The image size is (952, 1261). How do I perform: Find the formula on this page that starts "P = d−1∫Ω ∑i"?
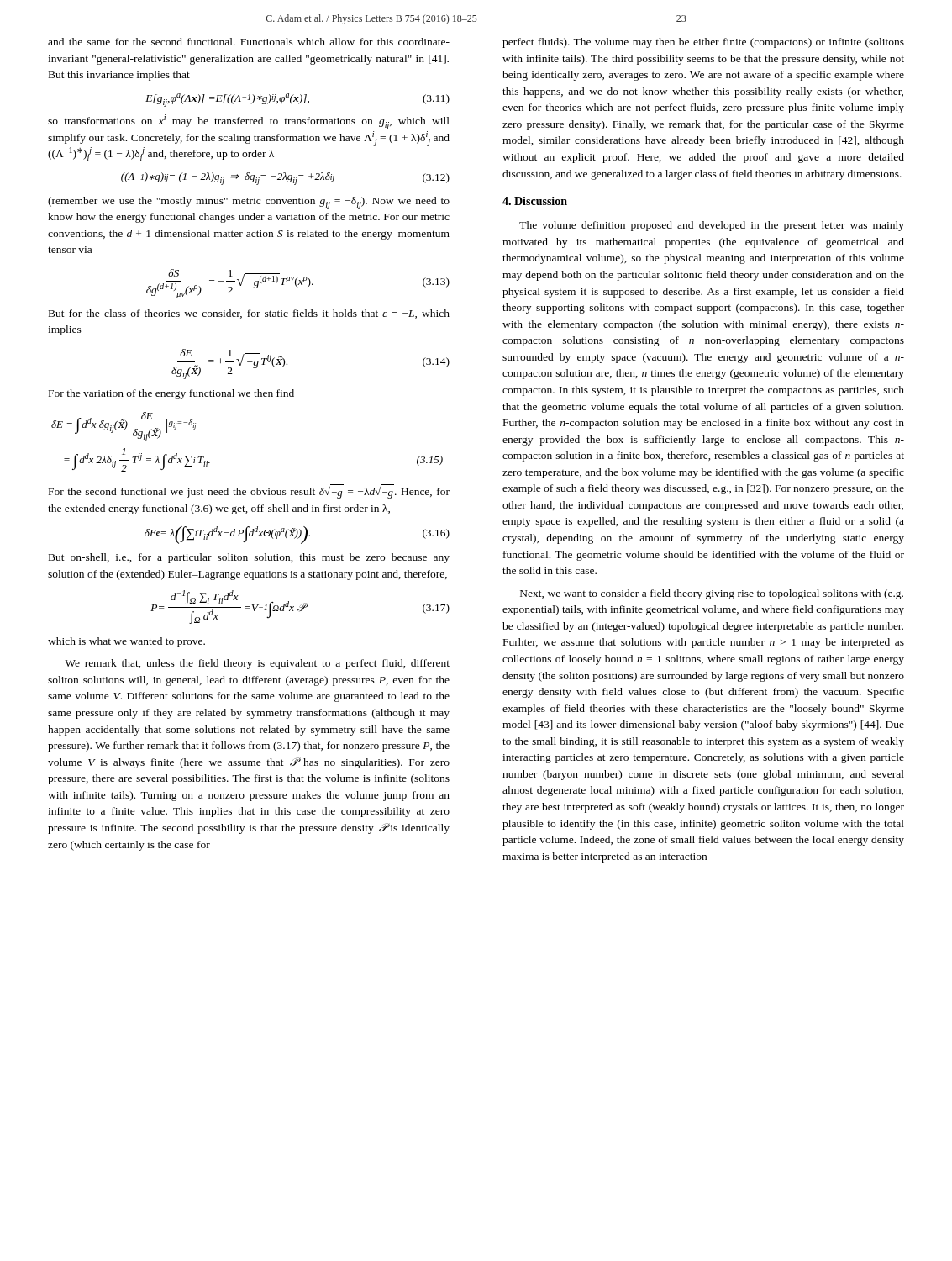click(x=253, y=607)
